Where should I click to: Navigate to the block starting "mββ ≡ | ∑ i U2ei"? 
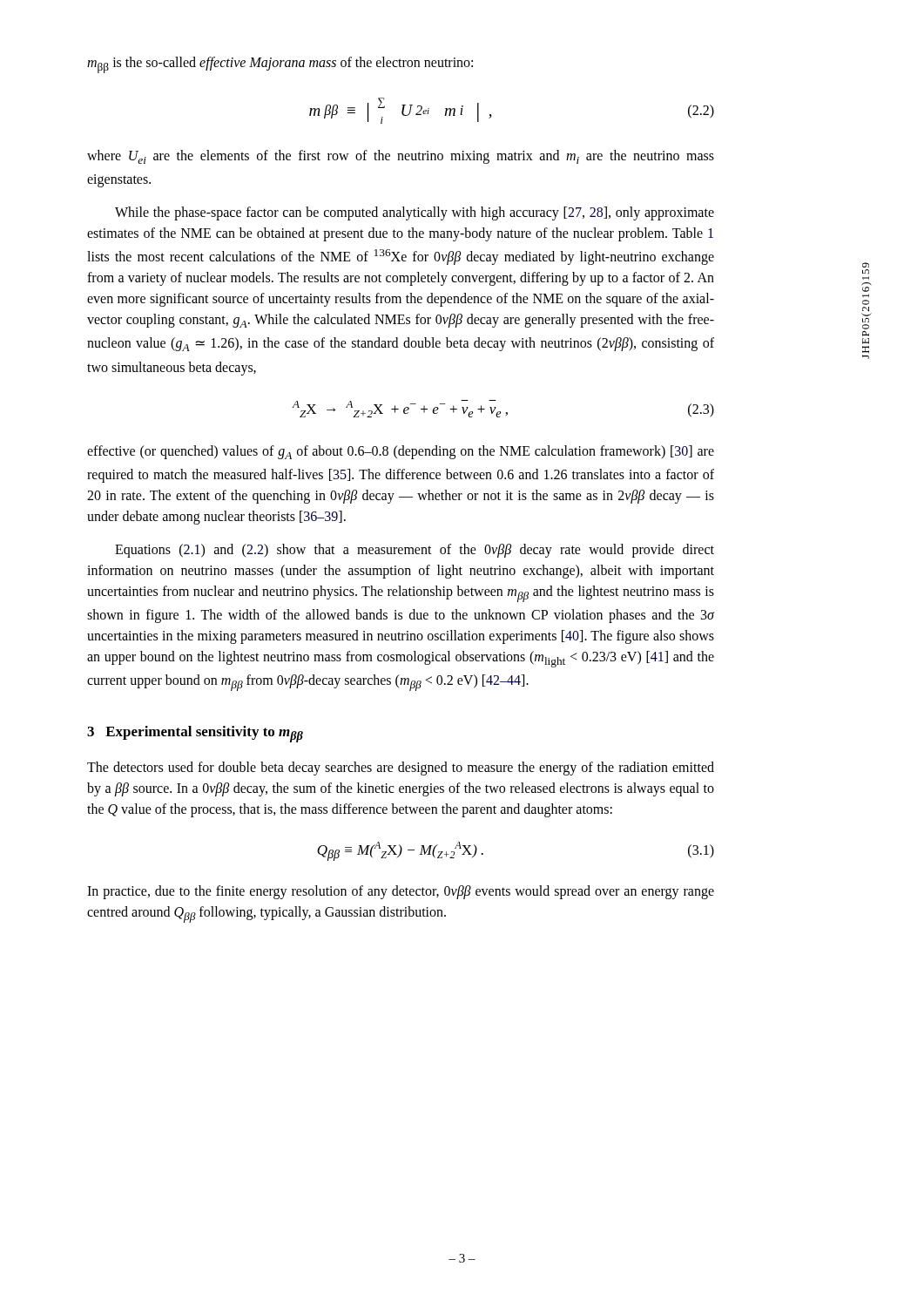click(410, 110)
